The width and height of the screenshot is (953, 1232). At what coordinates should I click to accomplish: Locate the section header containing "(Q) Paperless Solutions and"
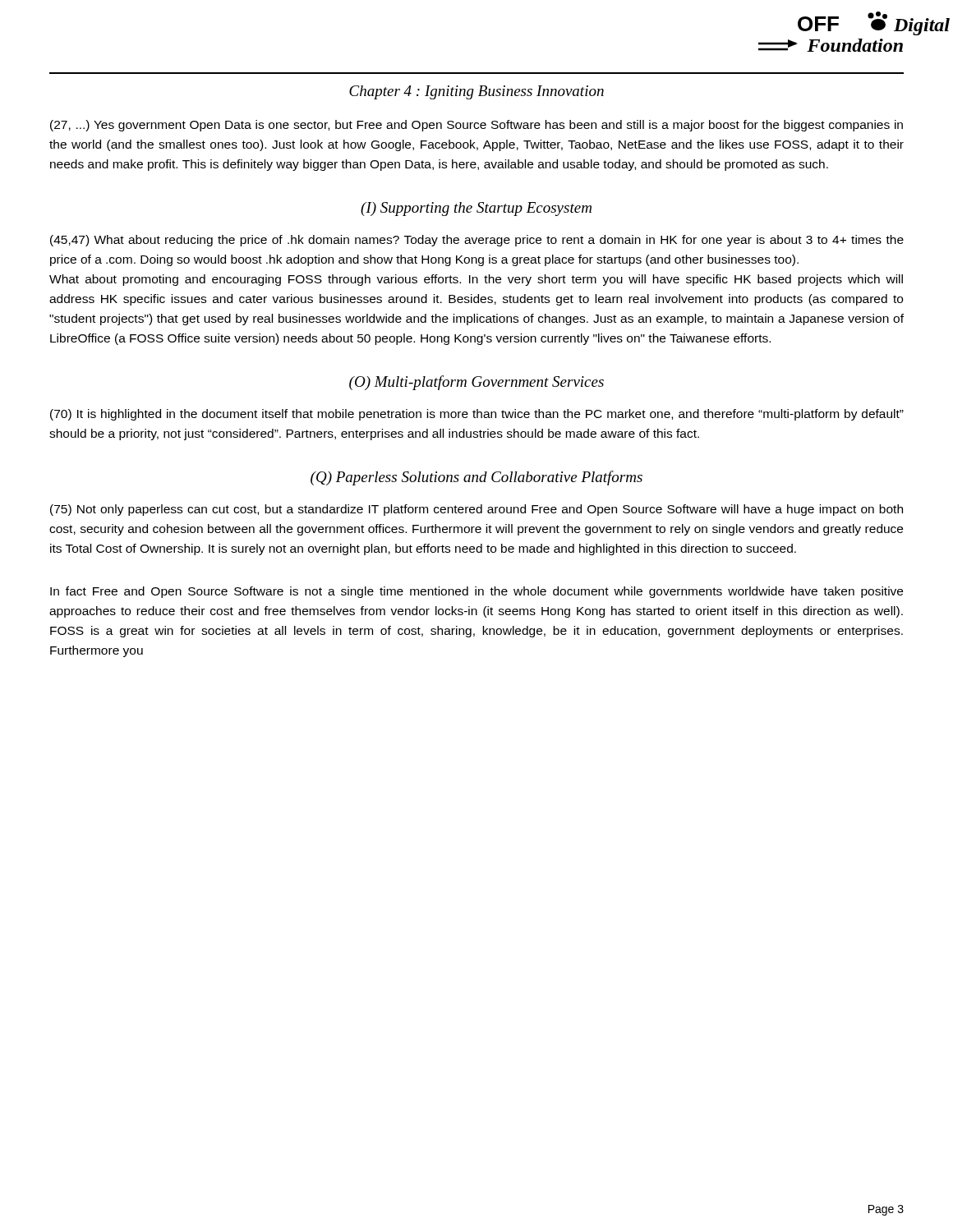[x=476, y=477]
